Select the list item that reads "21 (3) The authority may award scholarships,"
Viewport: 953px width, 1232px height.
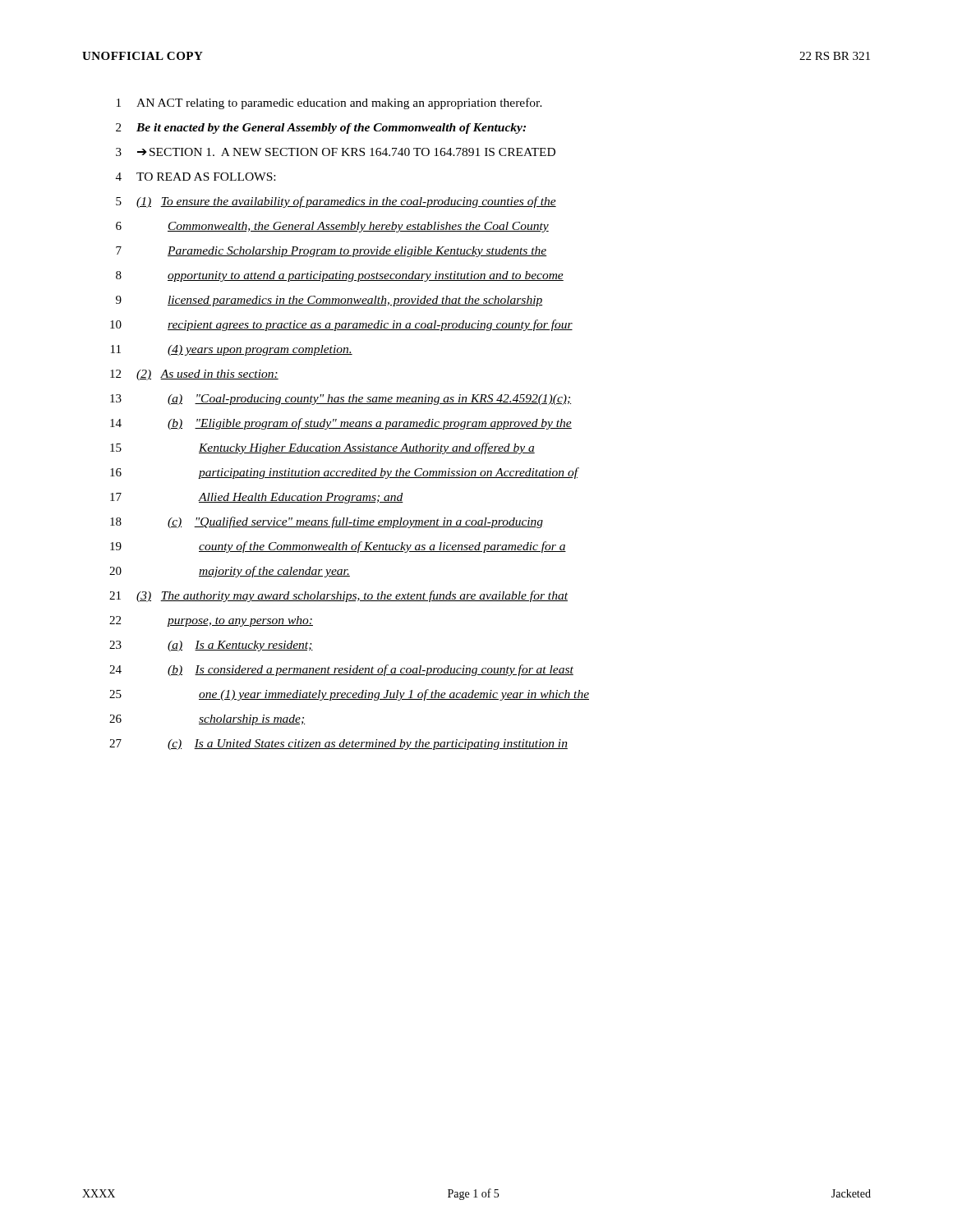coord(476,595)
